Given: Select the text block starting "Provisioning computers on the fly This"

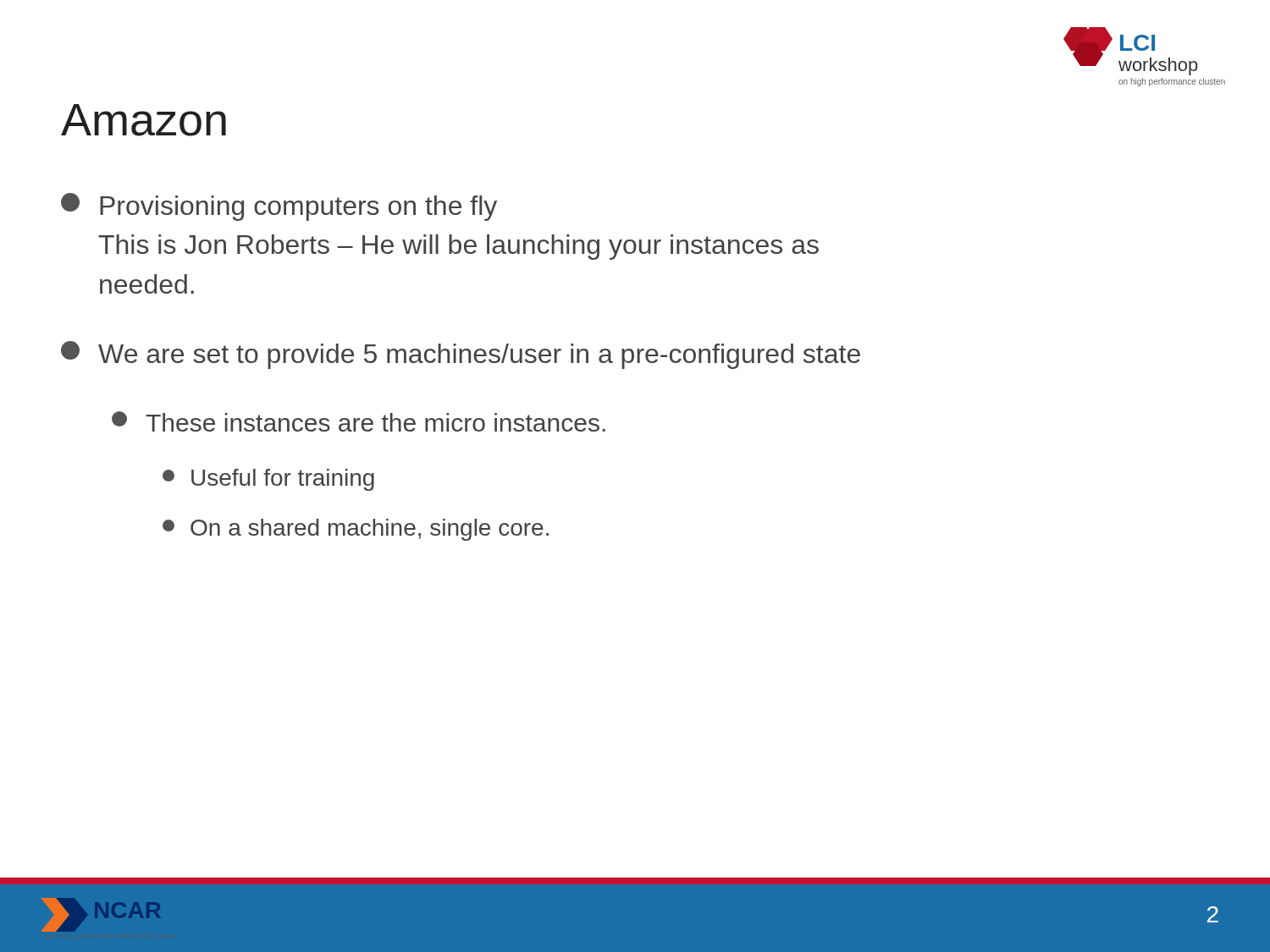Looking at the screenshot, I should tap(440, 245).
